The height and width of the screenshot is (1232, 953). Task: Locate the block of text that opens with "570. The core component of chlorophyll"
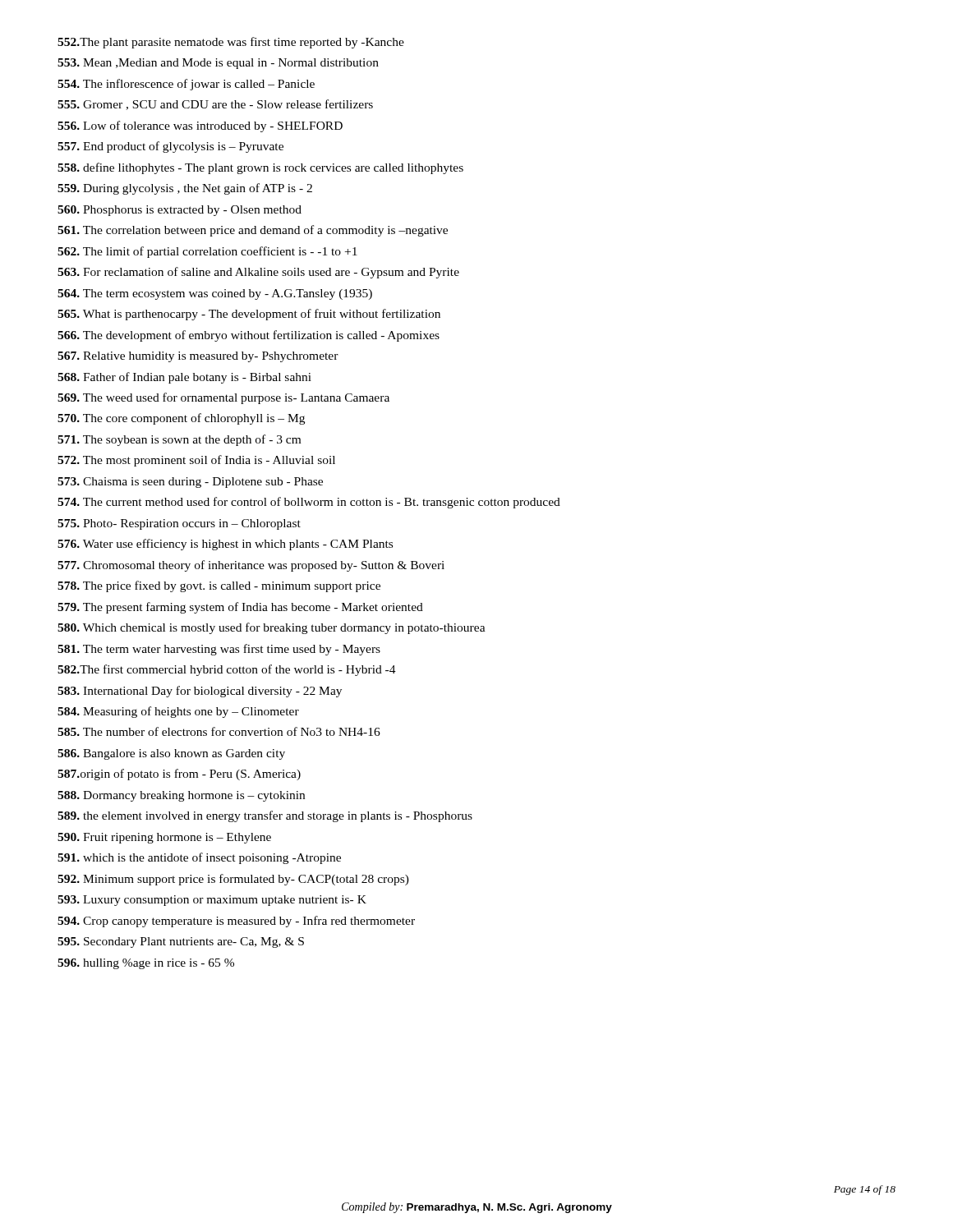pyautogui.click(x=181, y=418)
